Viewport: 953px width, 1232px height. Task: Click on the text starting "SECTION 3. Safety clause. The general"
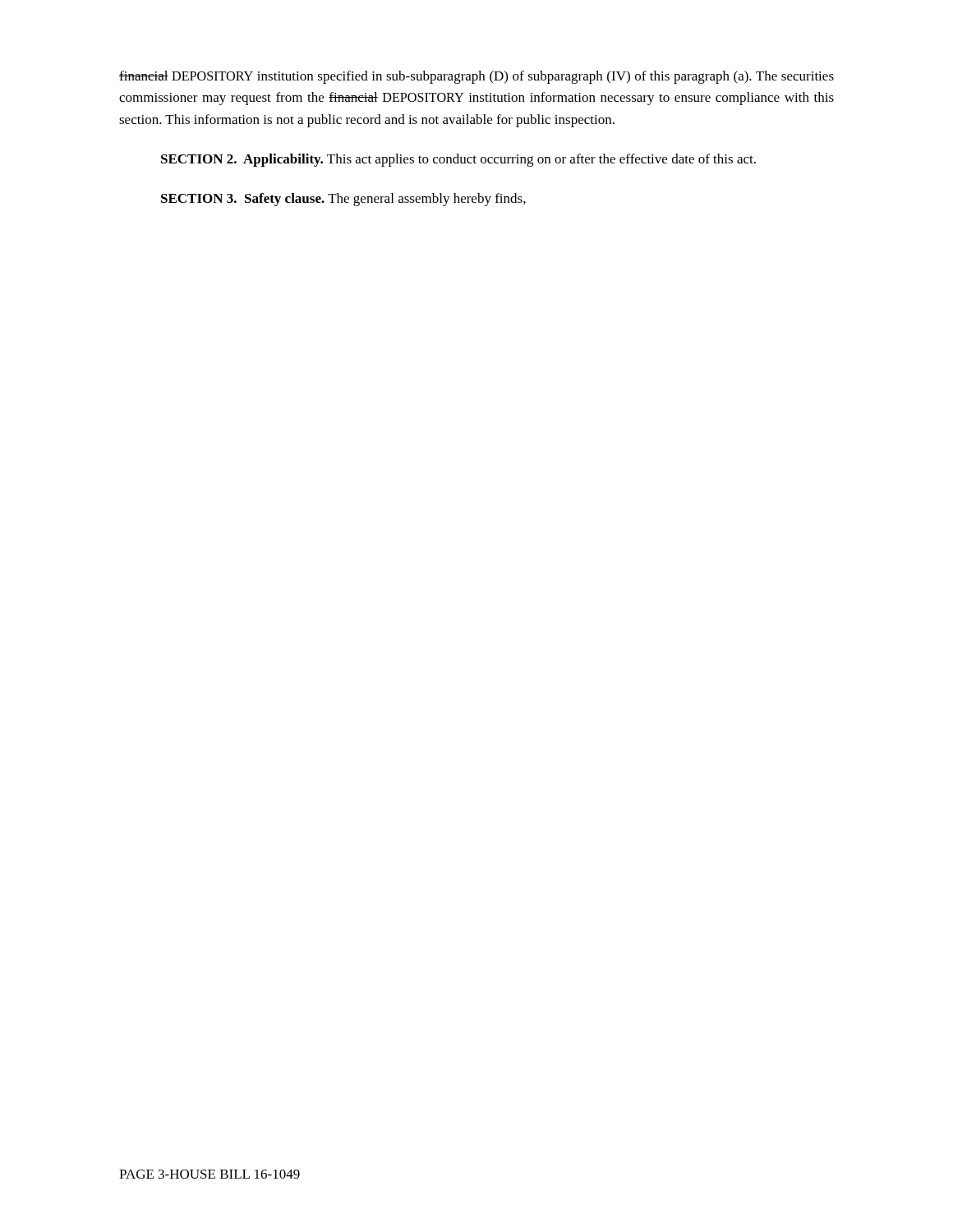[343, 199]
